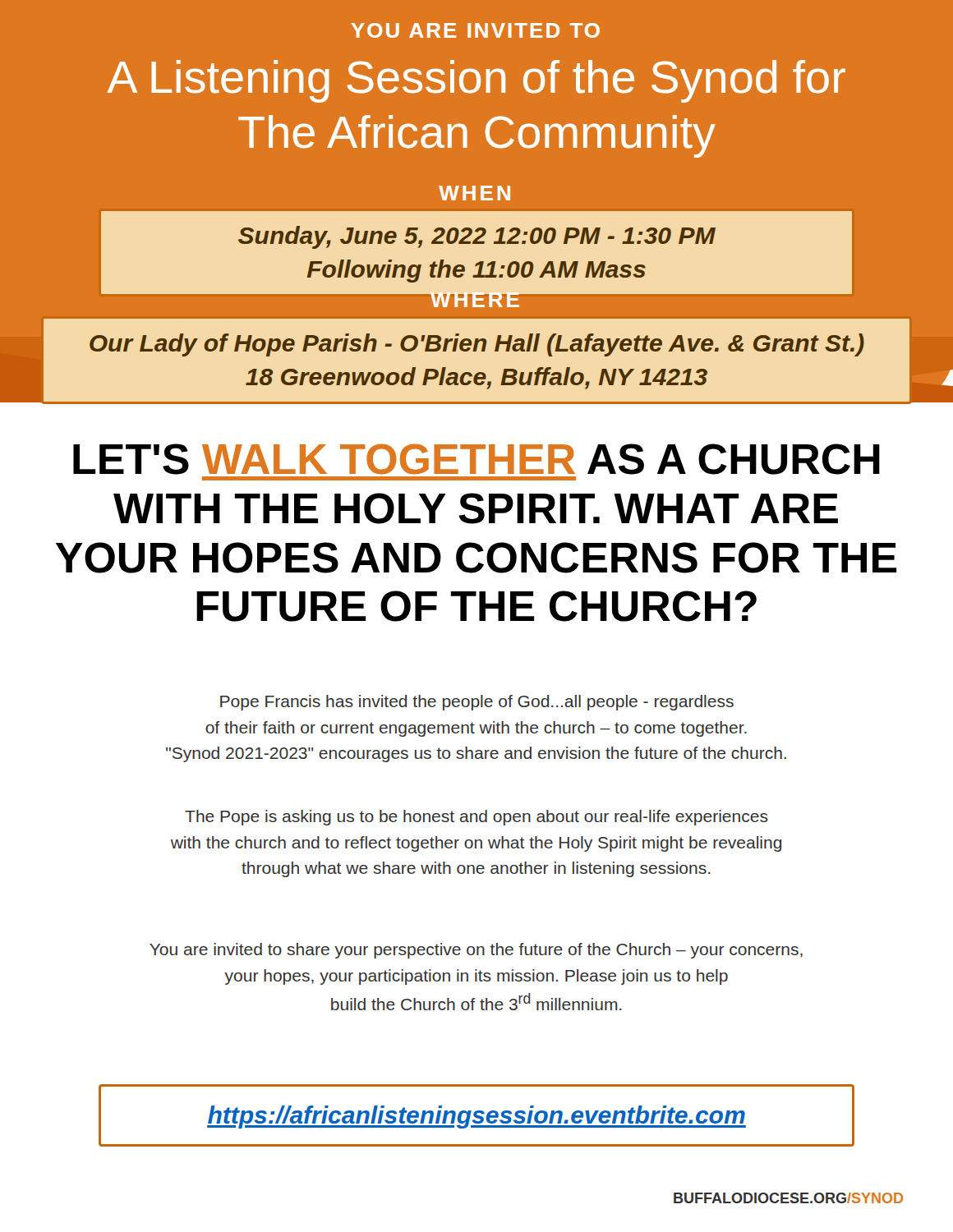Click on the title that says "A Listening Session of the Synod"
This screenshot has width=953, height=1232.
click(x=476, y=104)
